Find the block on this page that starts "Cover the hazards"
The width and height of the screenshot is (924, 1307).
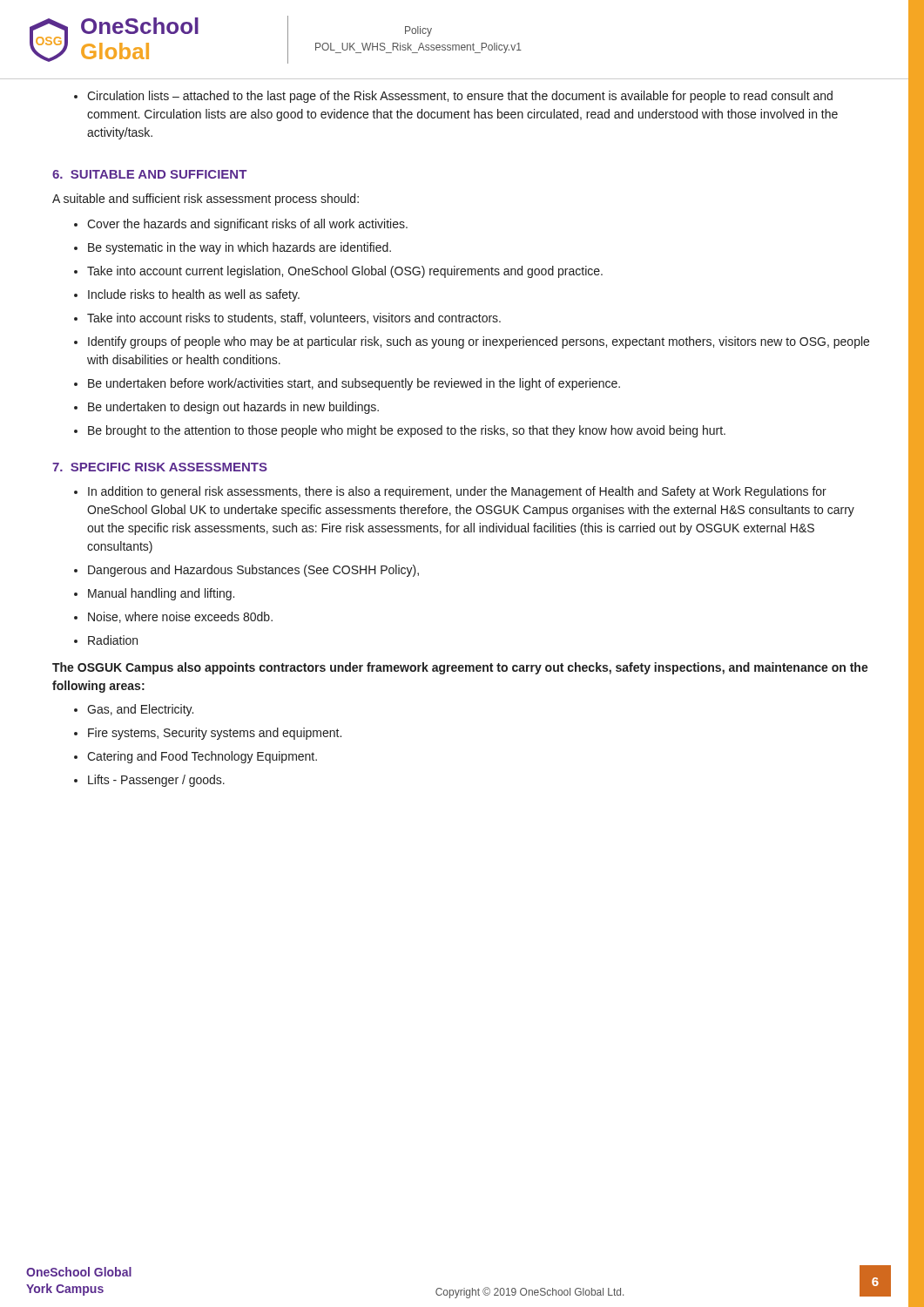coord(247,225)
